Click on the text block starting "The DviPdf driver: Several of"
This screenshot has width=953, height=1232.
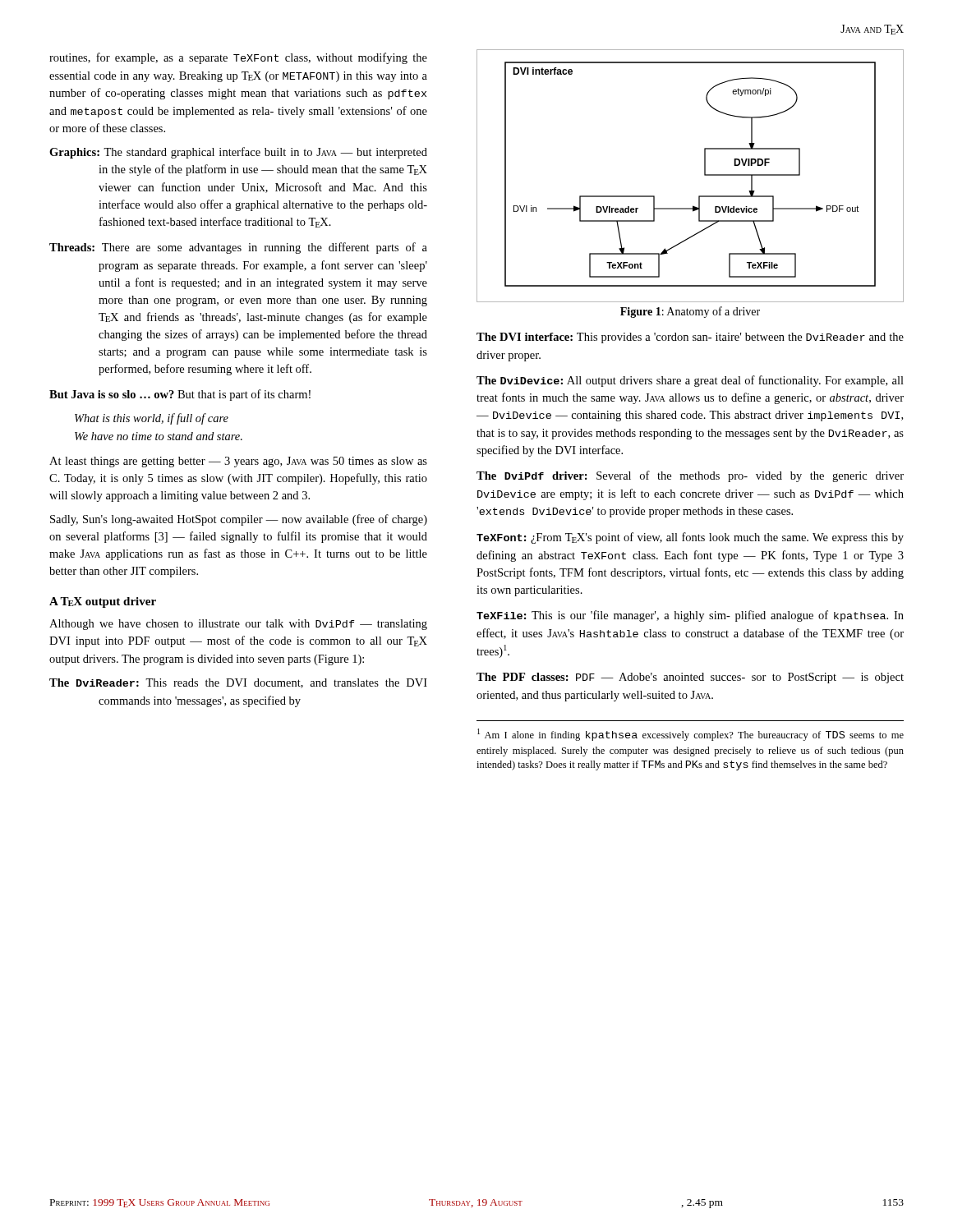click(x=690, y=494)
